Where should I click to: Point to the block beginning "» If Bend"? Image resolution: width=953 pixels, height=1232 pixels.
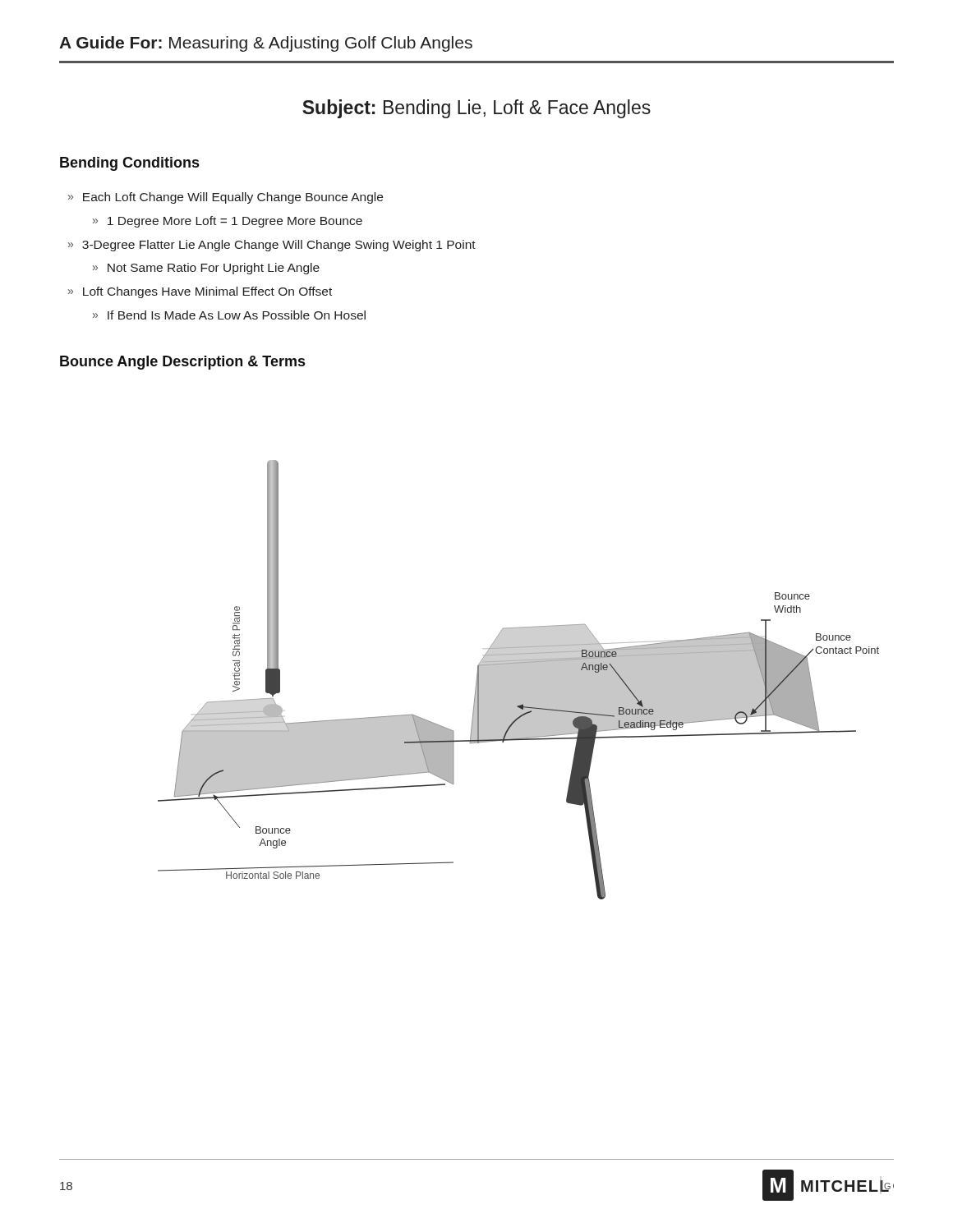tap(229, 316)
